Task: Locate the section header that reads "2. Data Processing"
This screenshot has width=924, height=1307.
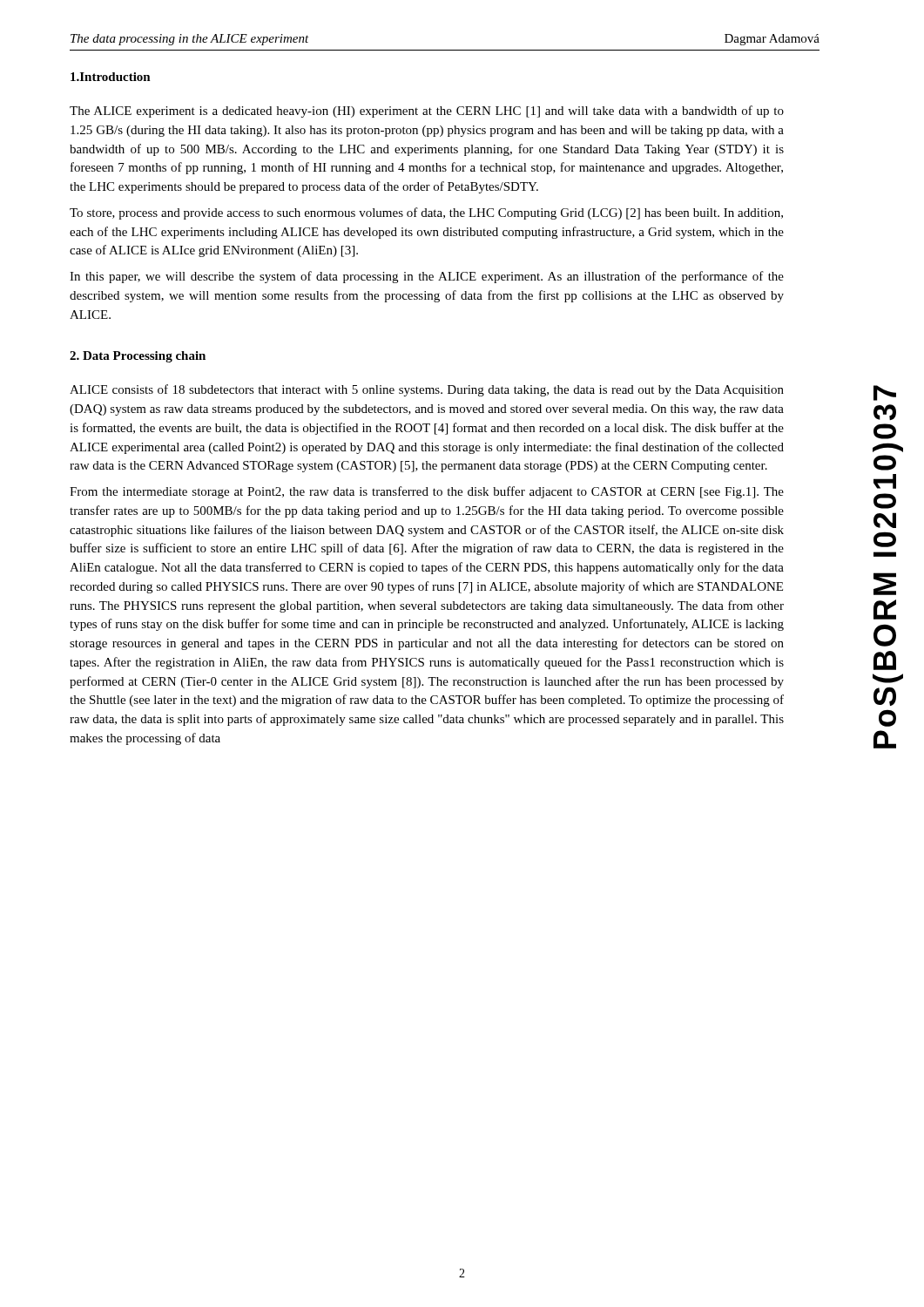Action: [138, 357]
